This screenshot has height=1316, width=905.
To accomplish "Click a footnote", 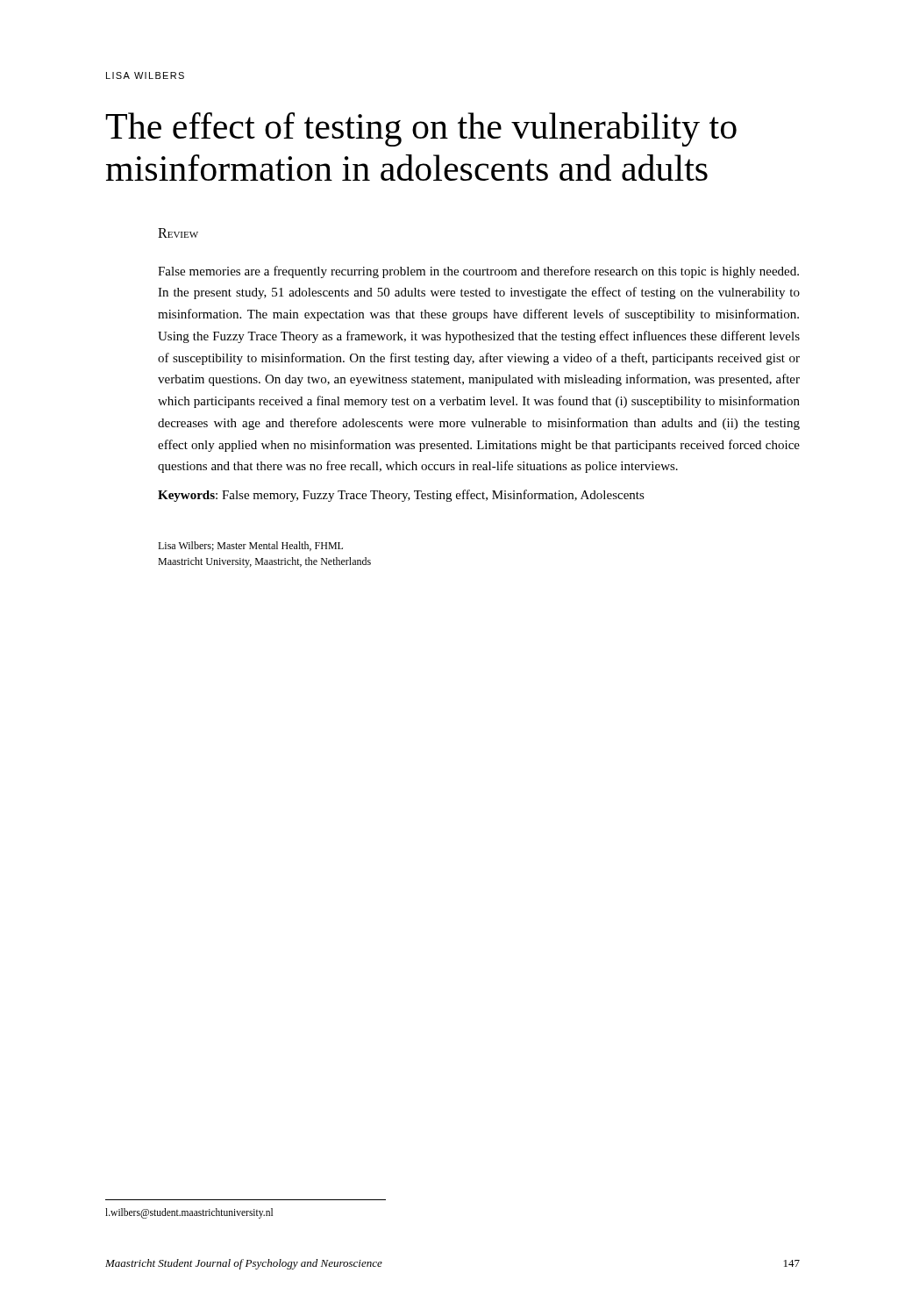I will coord(189,1212).
